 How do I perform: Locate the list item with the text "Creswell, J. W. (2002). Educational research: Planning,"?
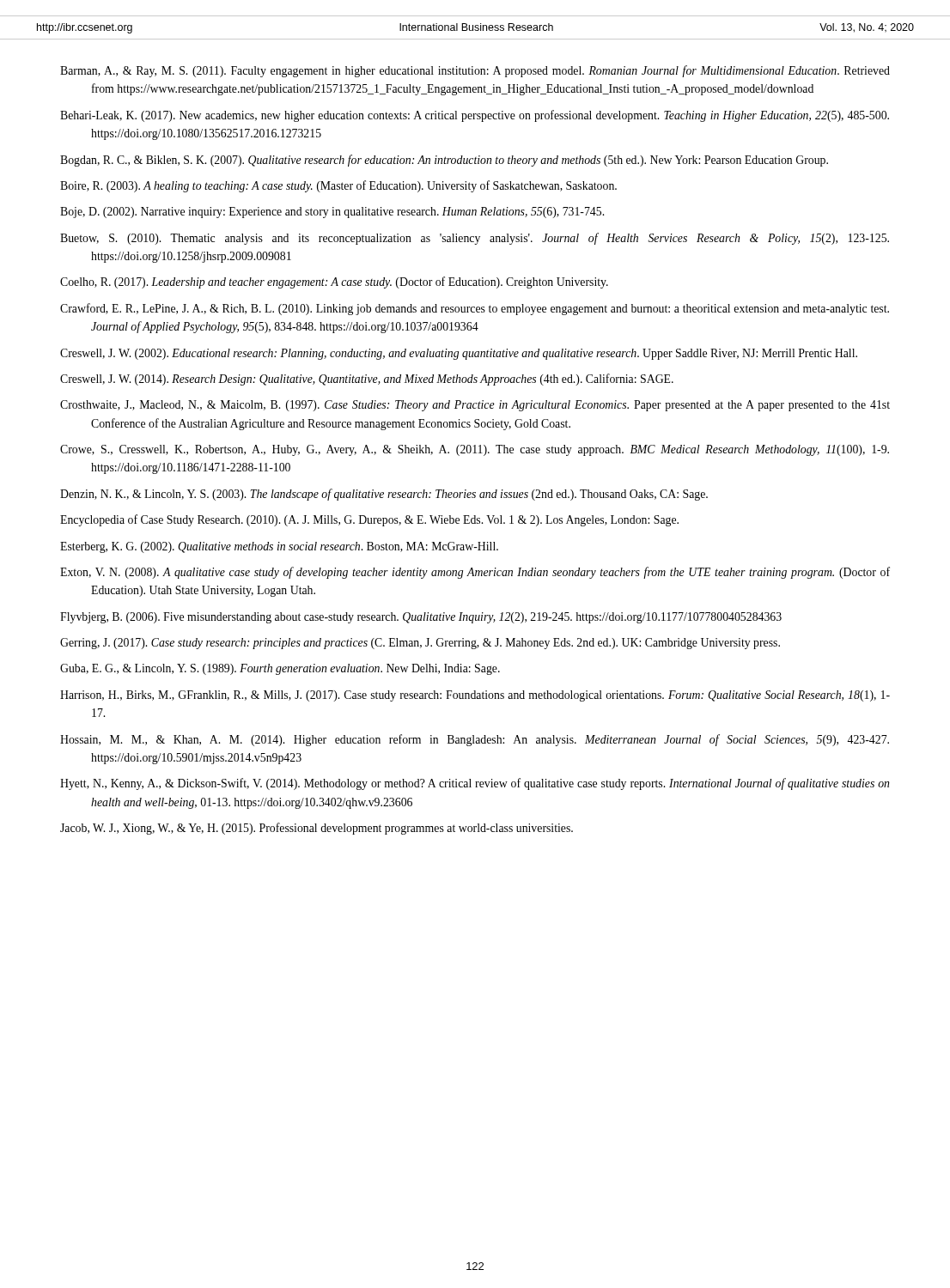pos(459,353)
